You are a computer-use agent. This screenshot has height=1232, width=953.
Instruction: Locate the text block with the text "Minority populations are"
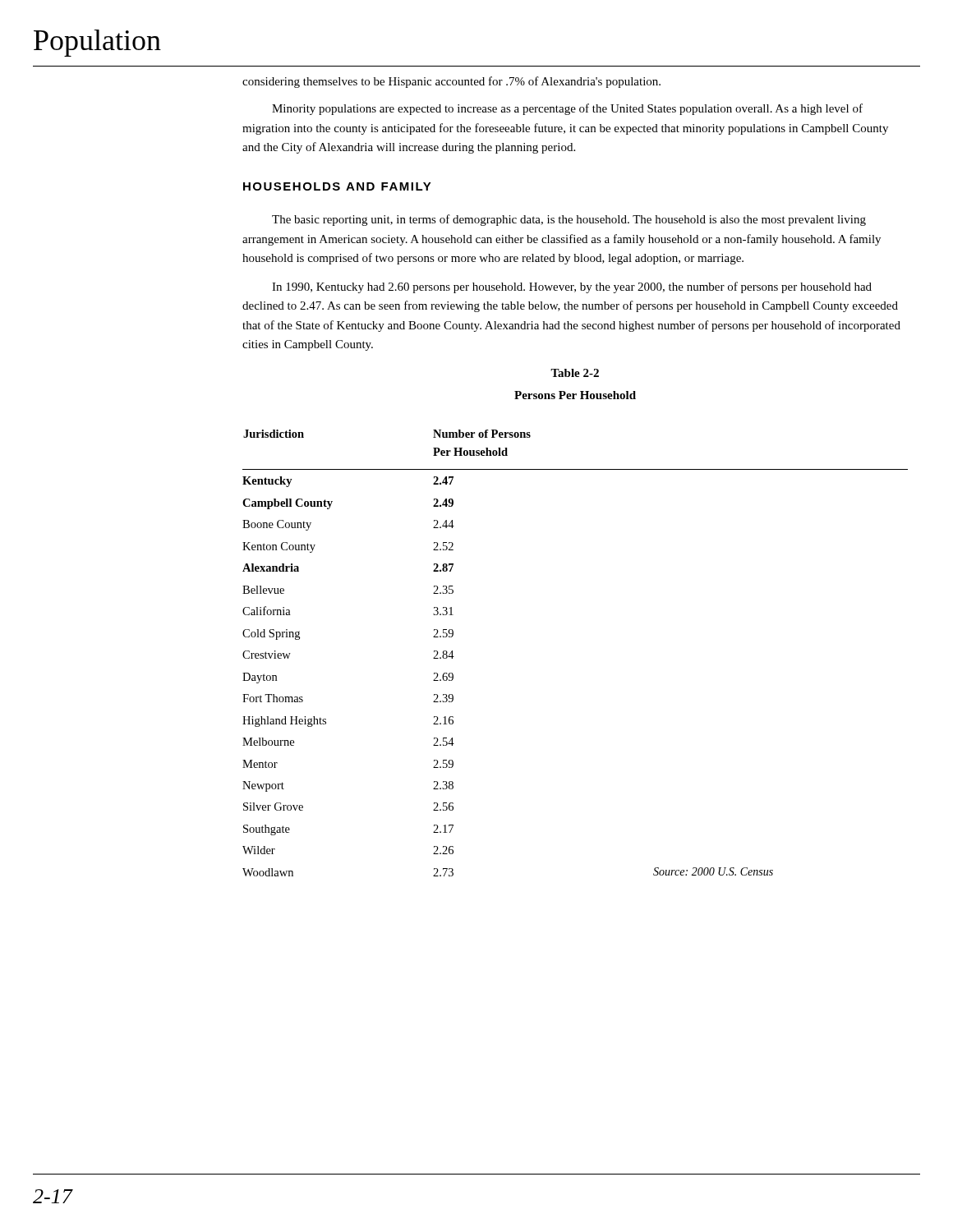565,128
